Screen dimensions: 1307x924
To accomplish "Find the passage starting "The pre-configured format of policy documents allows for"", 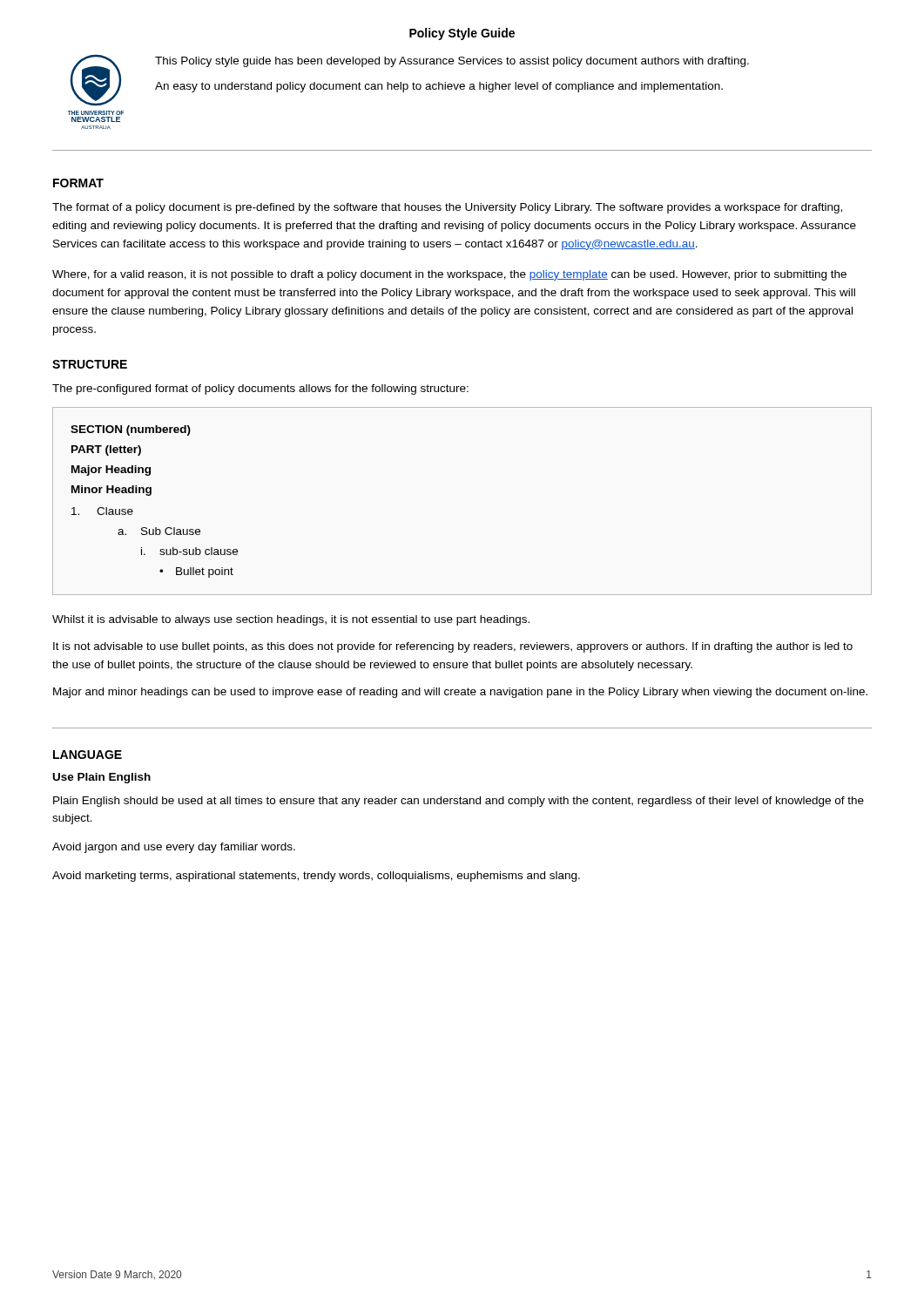I will tap(261, 389).
